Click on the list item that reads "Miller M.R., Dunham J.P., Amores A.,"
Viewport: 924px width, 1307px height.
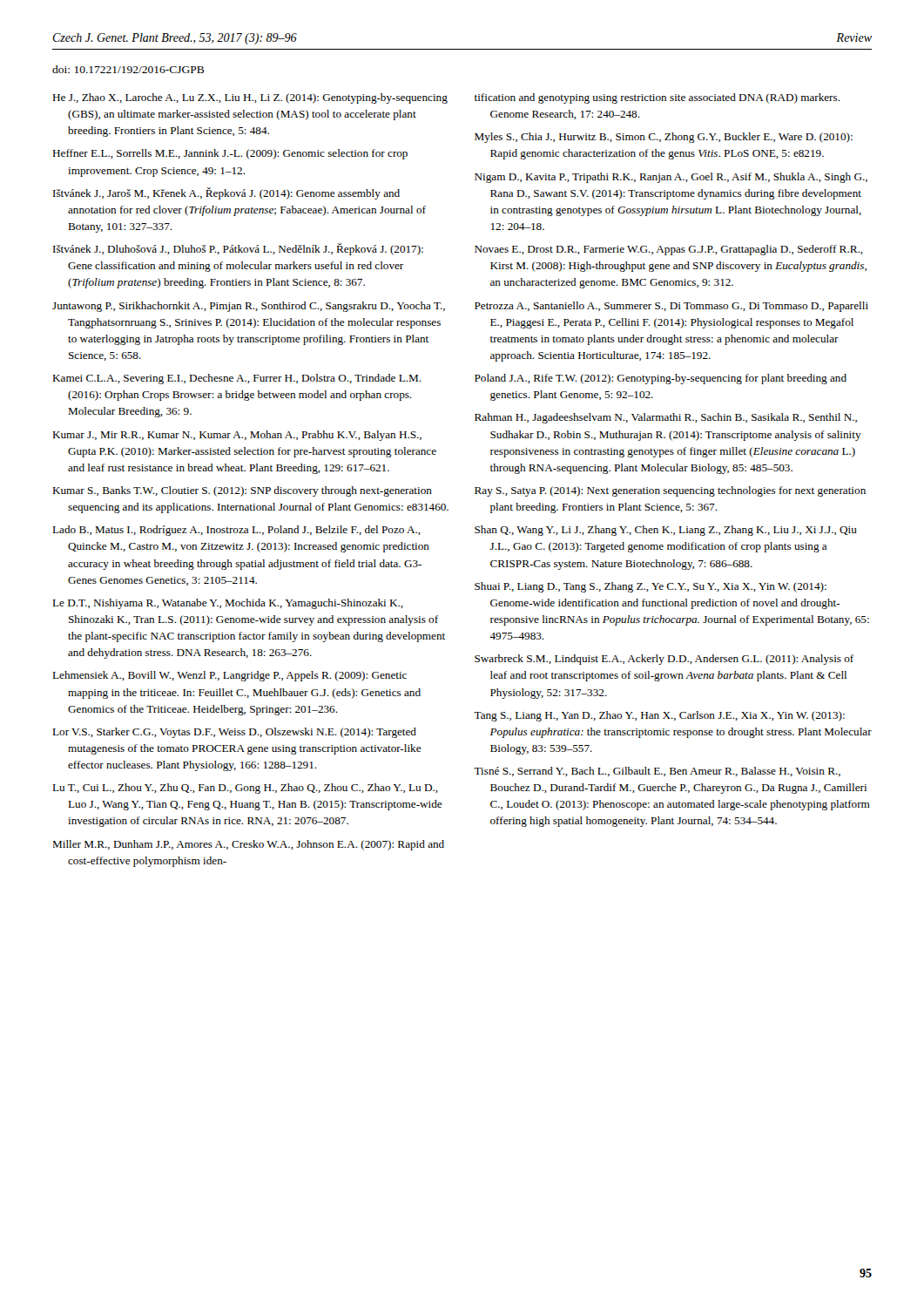[248, 852]
